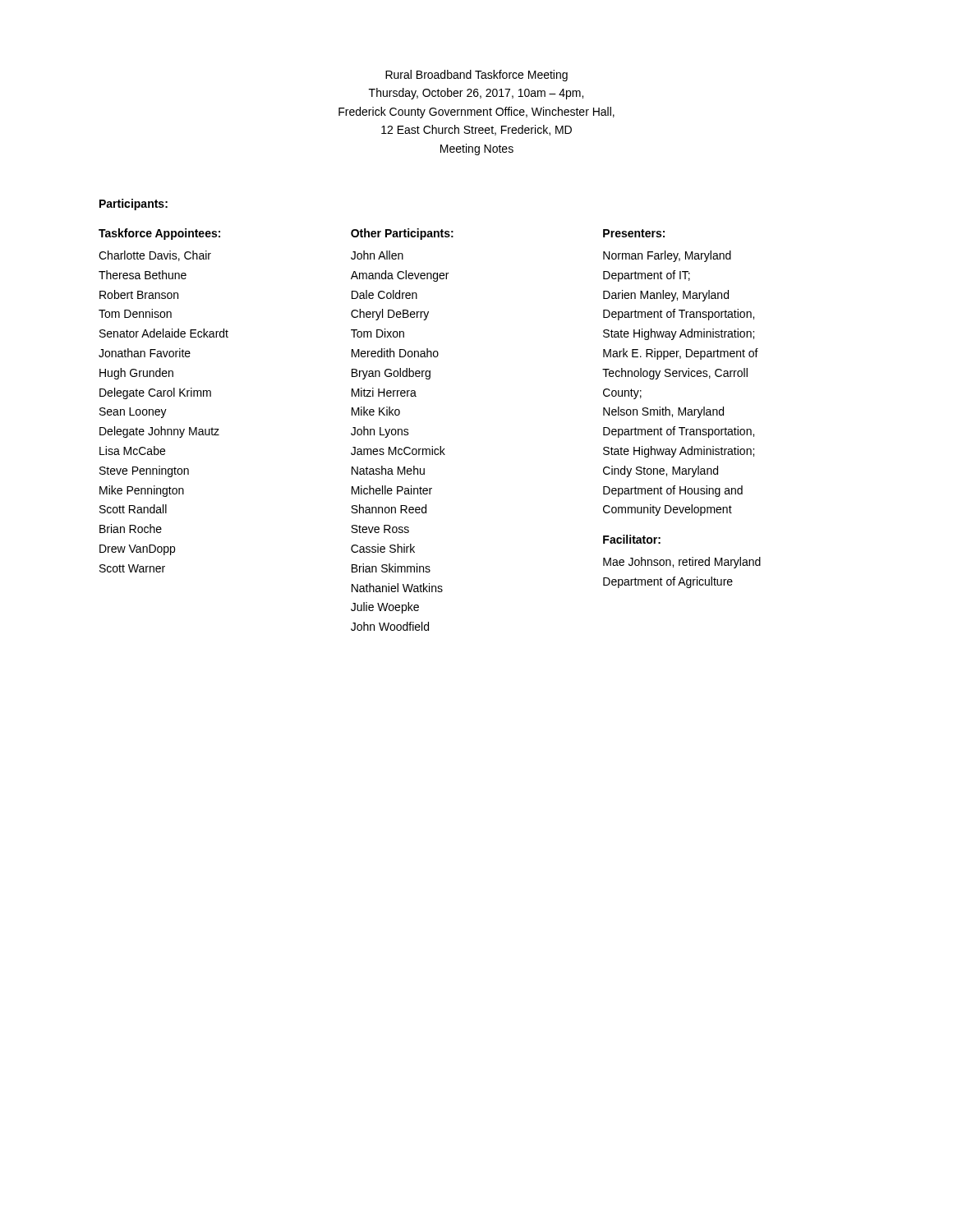
Task: Click where it says "Julie Woepke"
Action: click(x=385, y=607)
